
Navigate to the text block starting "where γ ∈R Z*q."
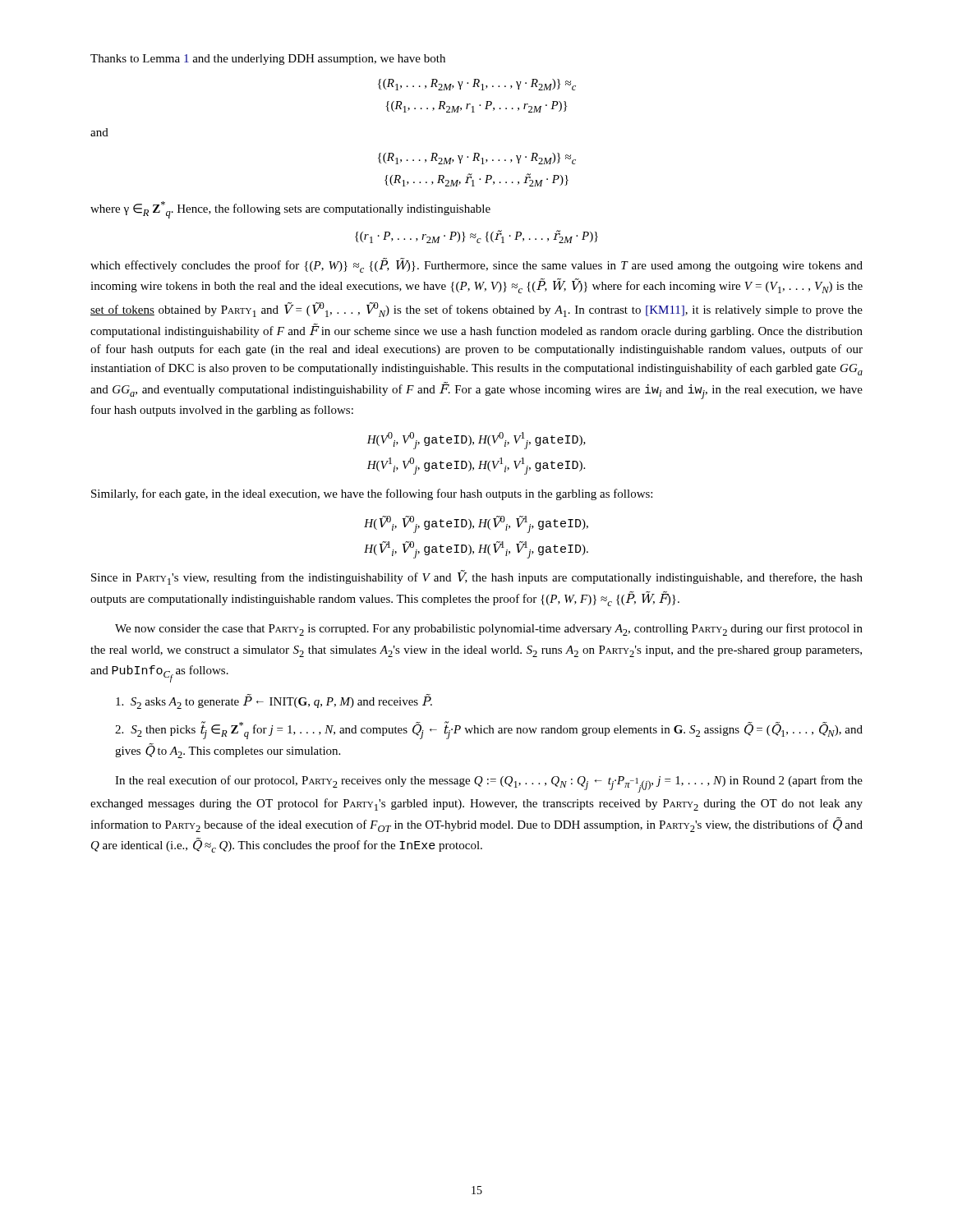click(x=290, y=209)
